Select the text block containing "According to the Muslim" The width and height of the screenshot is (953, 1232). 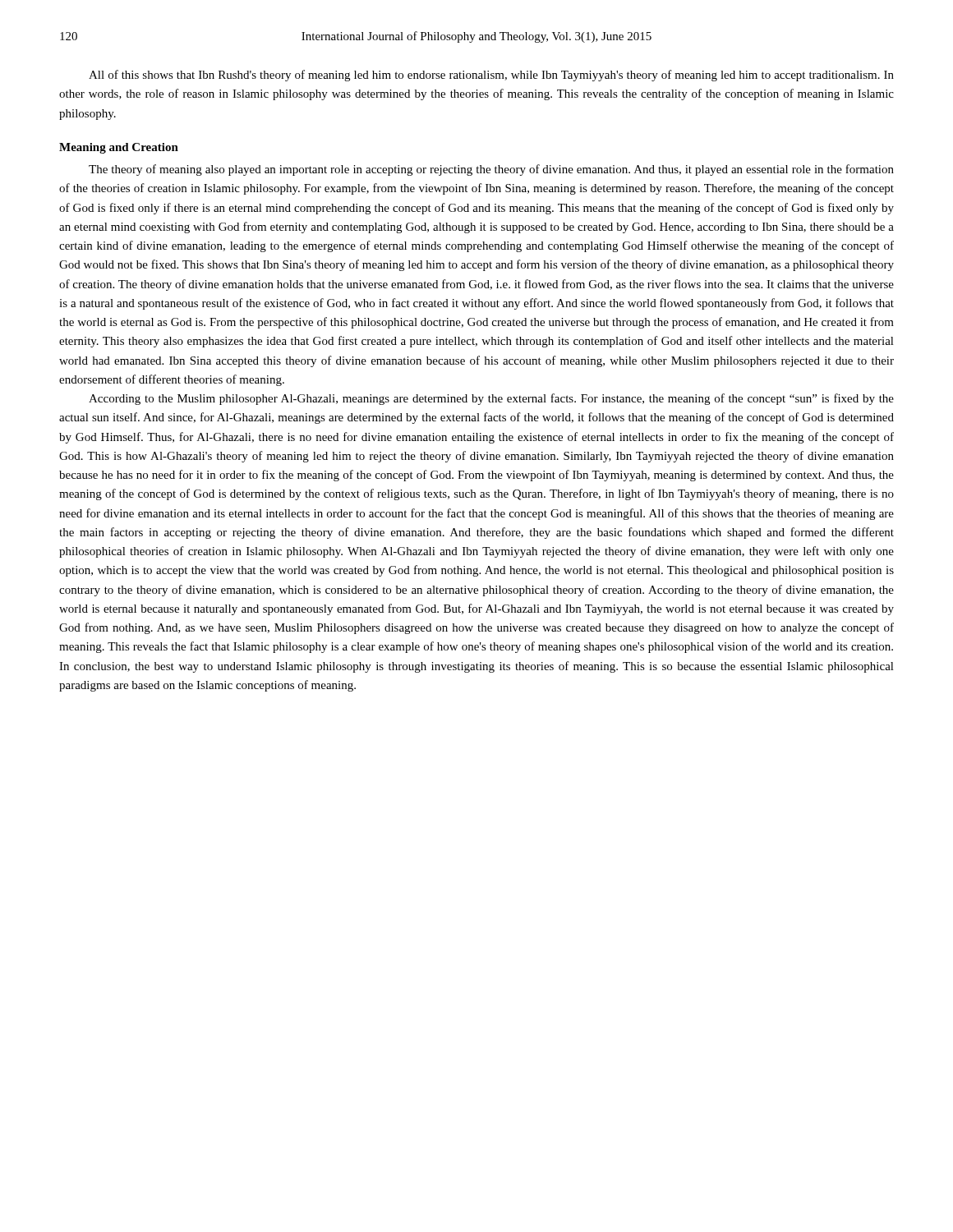pos(476,542)
